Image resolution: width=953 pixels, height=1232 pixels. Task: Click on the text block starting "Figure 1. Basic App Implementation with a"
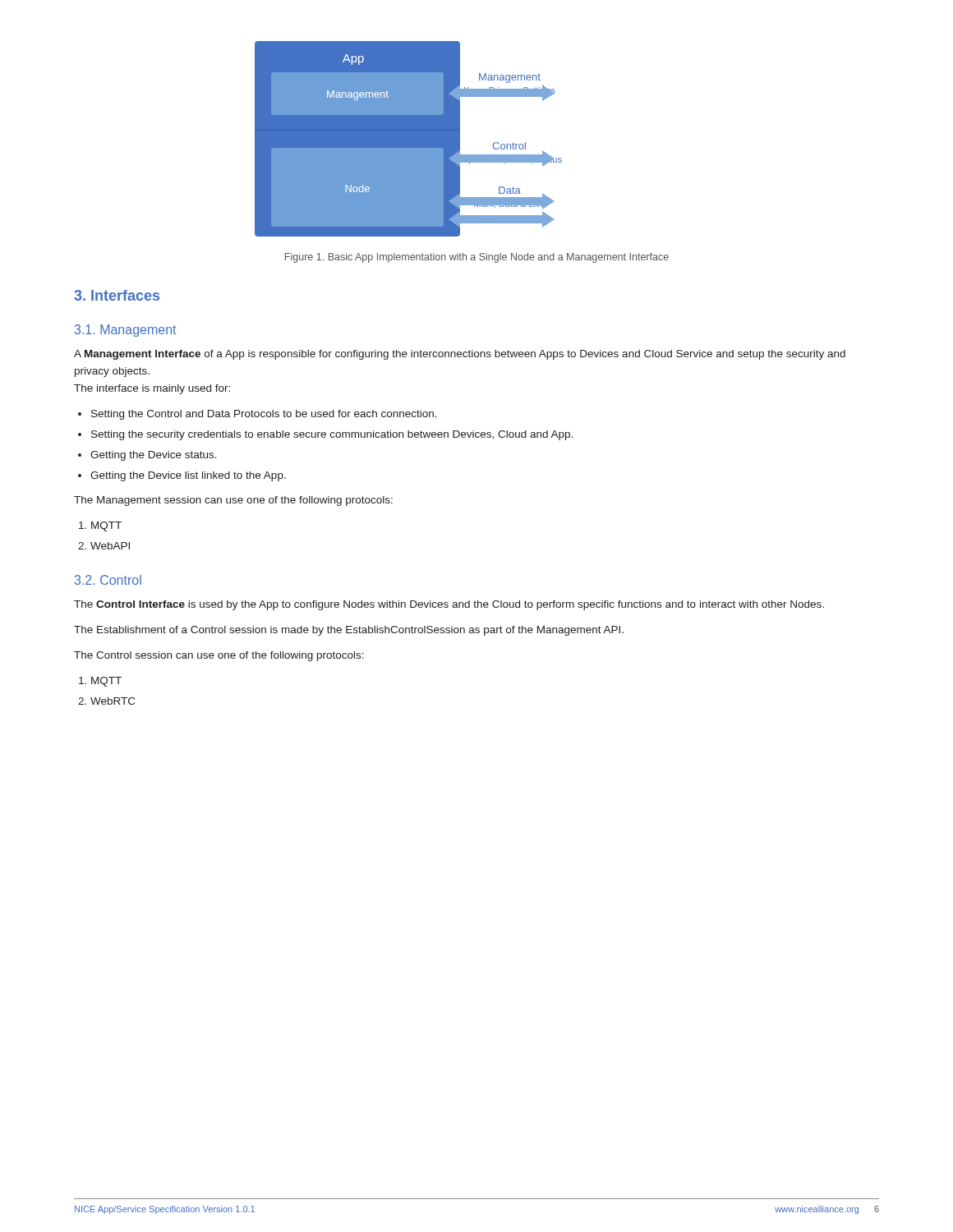pos(476,257)
